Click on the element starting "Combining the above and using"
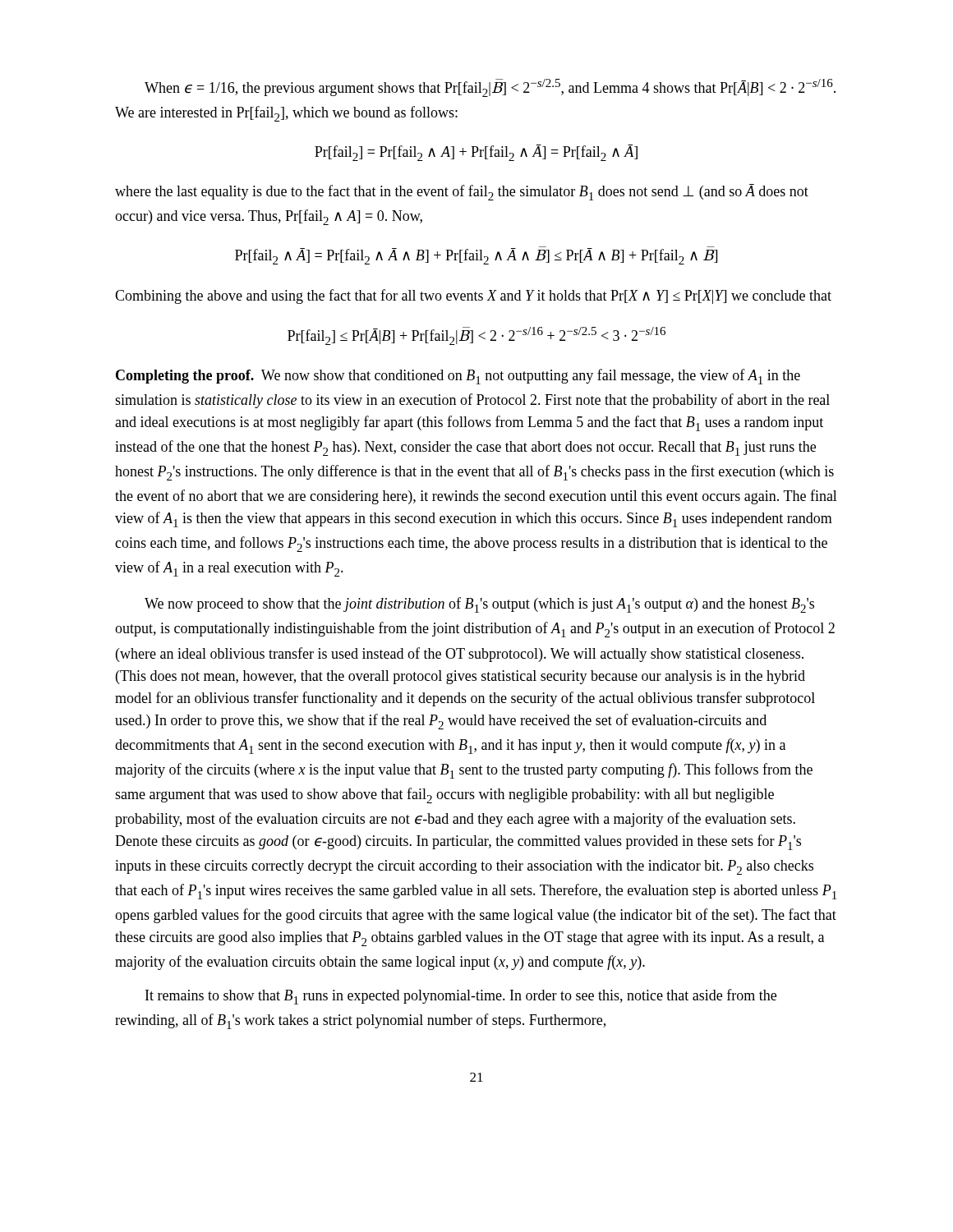The height and width of the screenshot is (1232, 953). tap(473, 295)
